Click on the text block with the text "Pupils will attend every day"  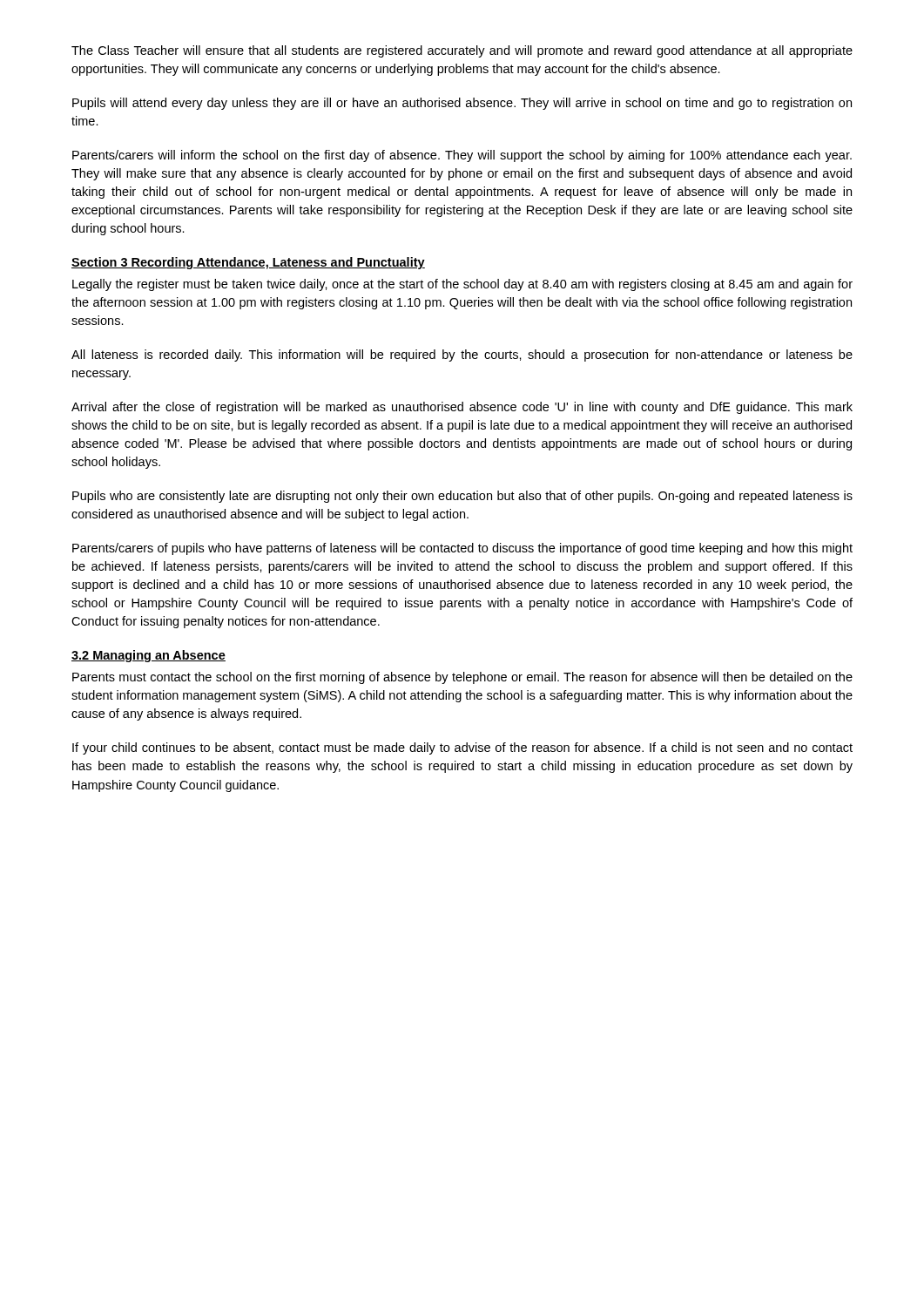tap(462, 112)
